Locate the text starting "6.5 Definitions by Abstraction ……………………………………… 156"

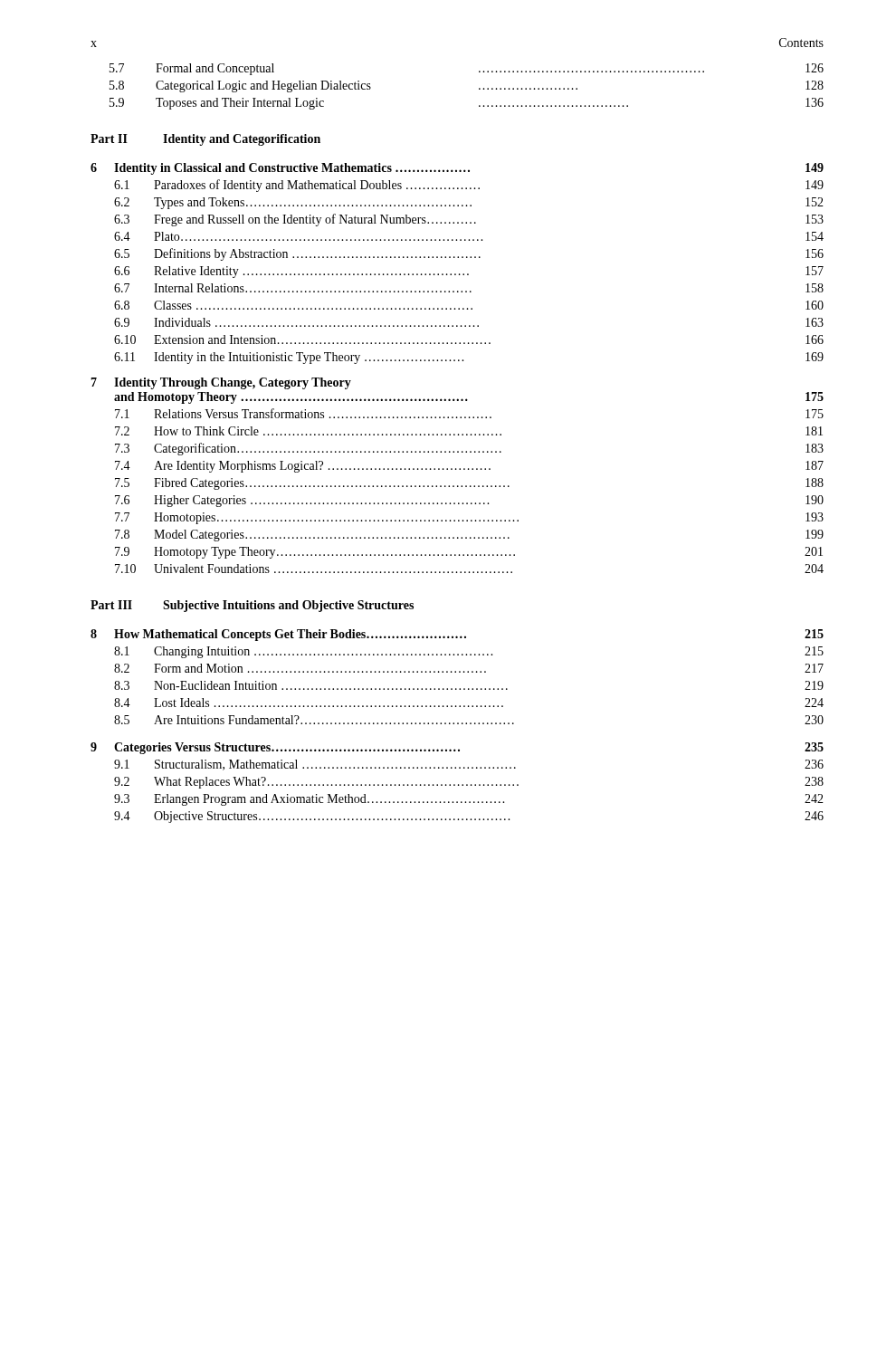click(x=469, y=254)
